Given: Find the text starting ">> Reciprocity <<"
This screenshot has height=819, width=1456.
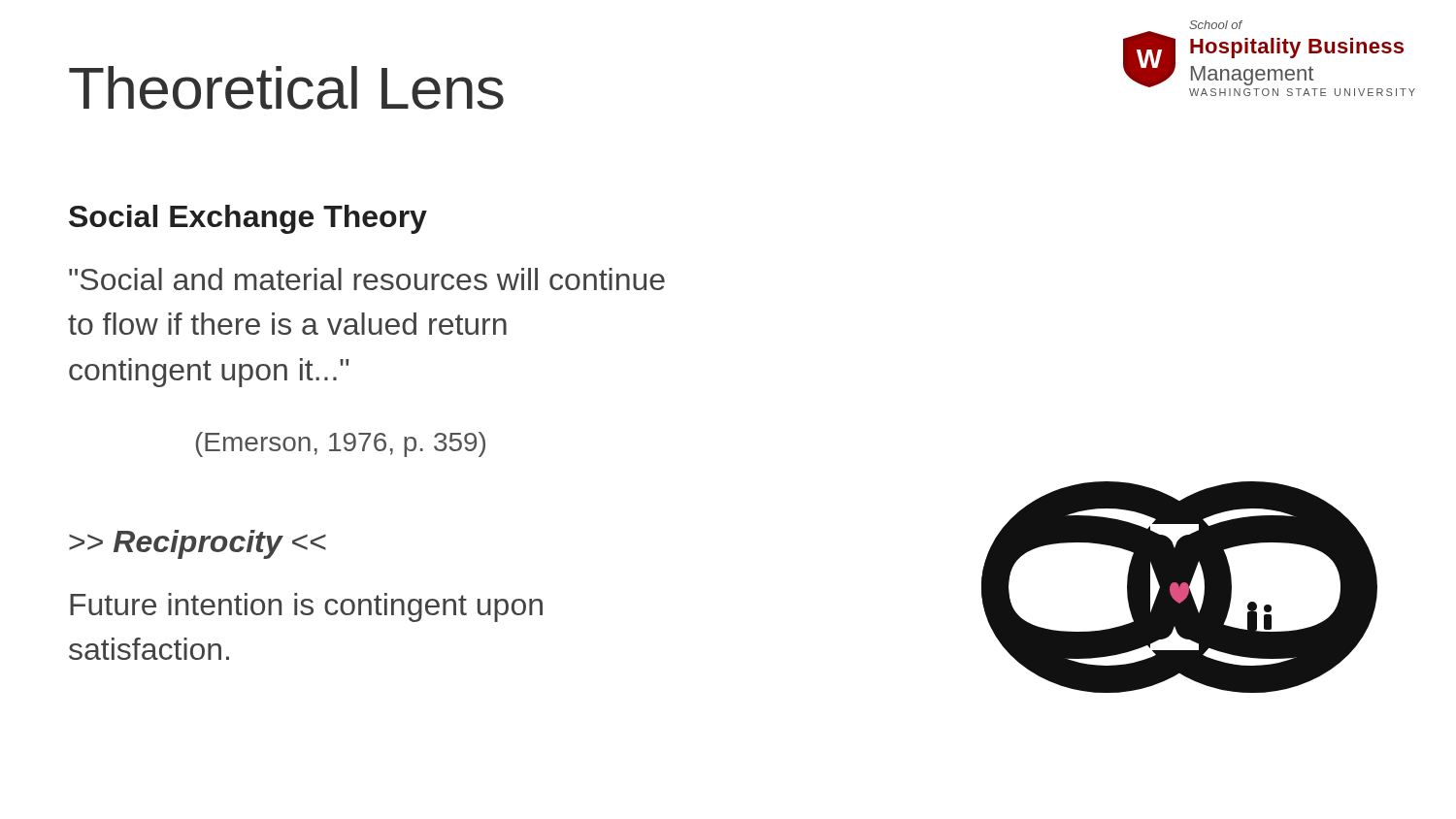Looking at the screenshot, I should (x=197, y=541).
